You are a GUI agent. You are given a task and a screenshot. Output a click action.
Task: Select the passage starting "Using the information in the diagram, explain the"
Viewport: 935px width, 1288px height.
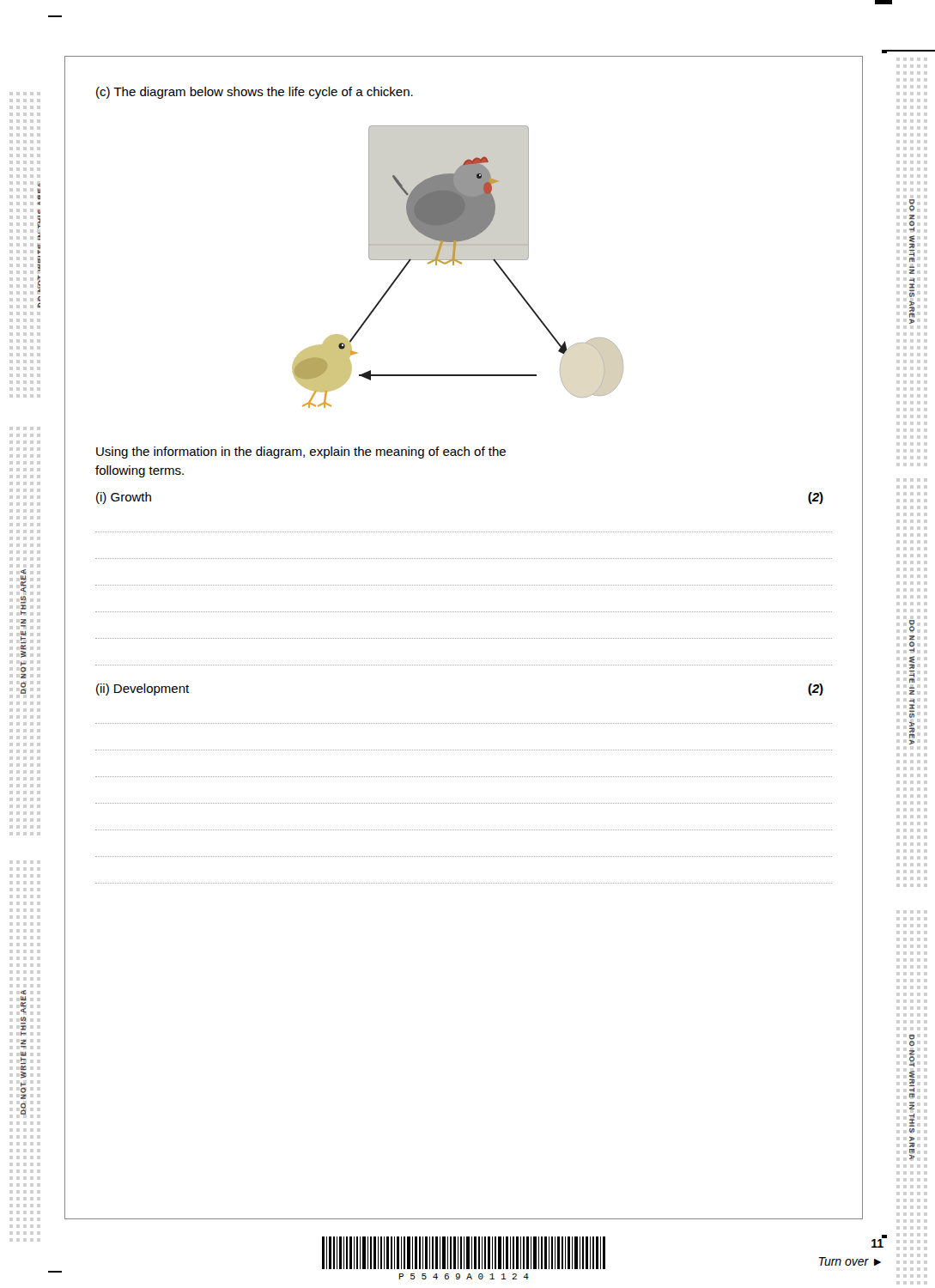(301, 460)
